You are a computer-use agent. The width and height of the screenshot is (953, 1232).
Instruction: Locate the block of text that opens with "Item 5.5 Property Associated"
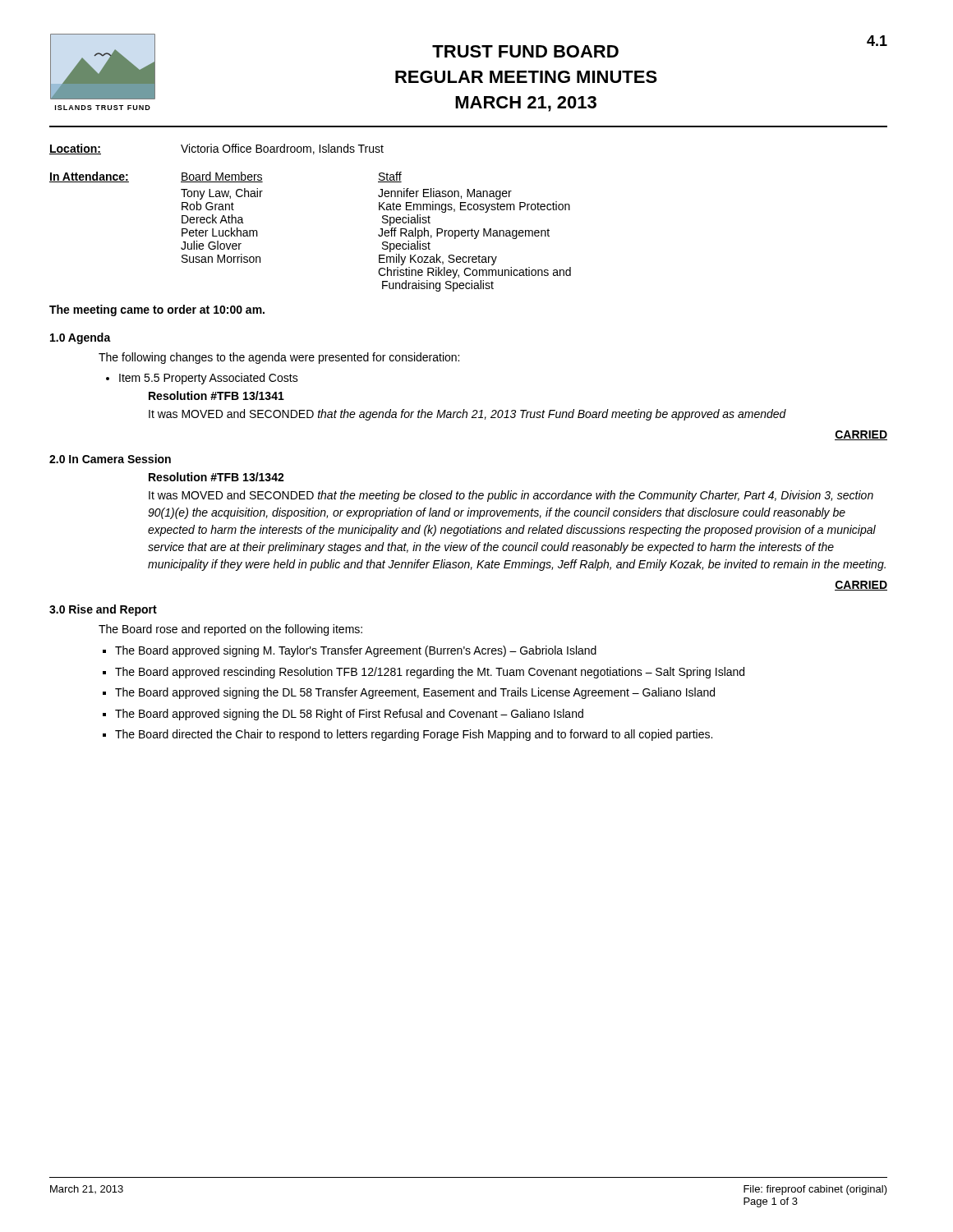(x=208, y=378)
